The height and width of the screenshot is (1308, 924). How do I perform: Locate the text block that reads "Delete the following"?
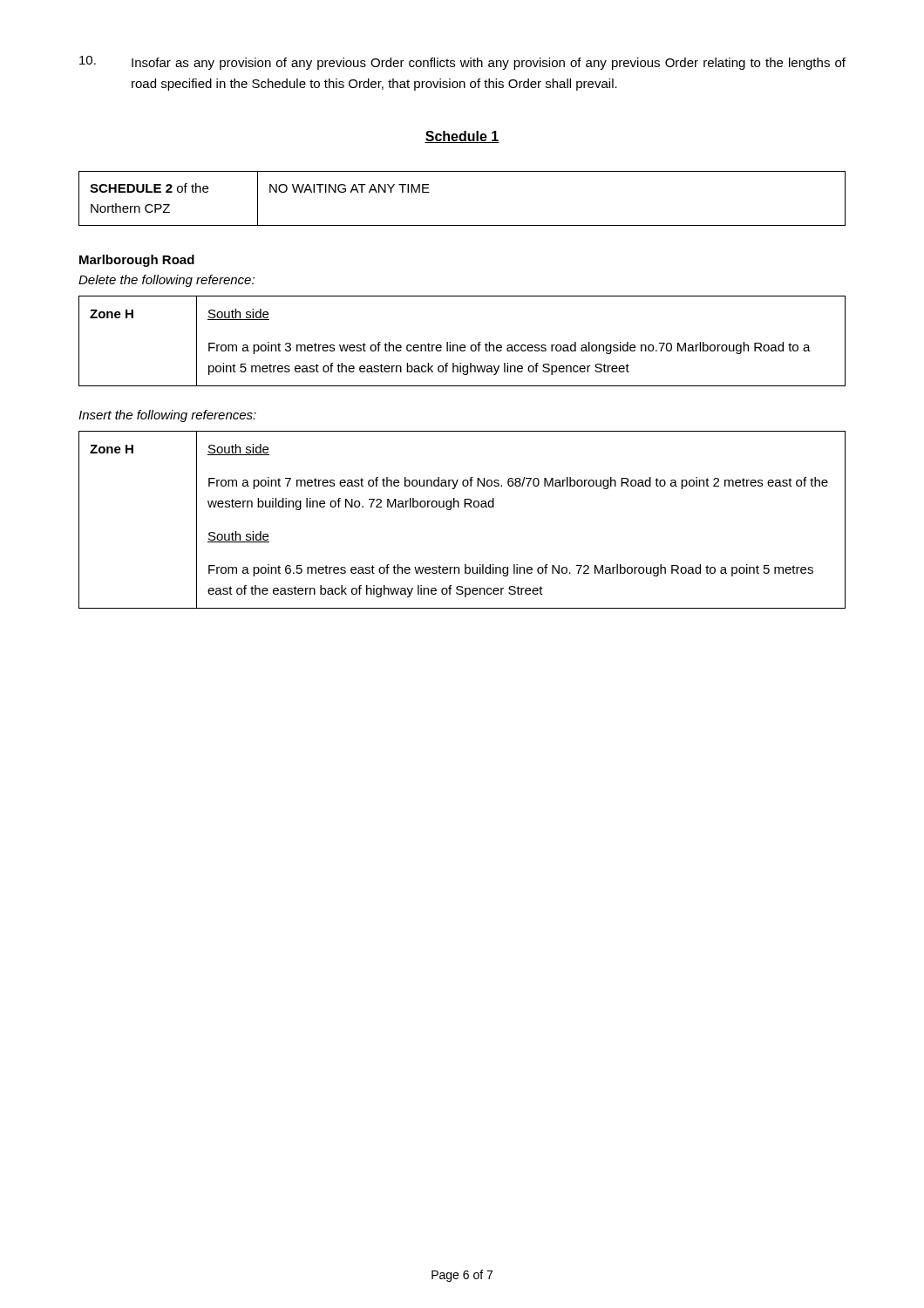pos(167,279)
